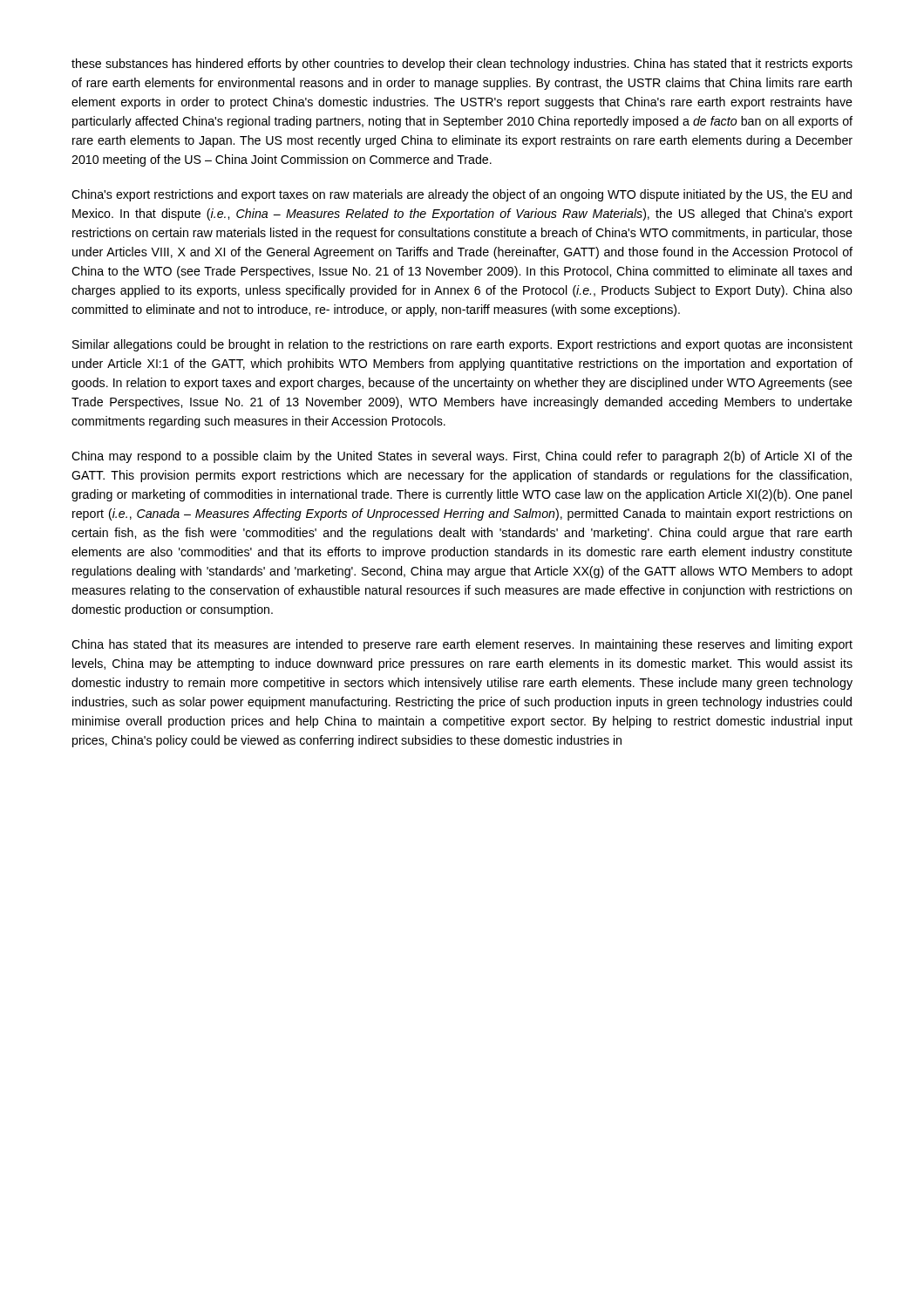Click on the element starting "Similar allegations could be brought in"
924x1308 pixels.
[x=462, y=383]
